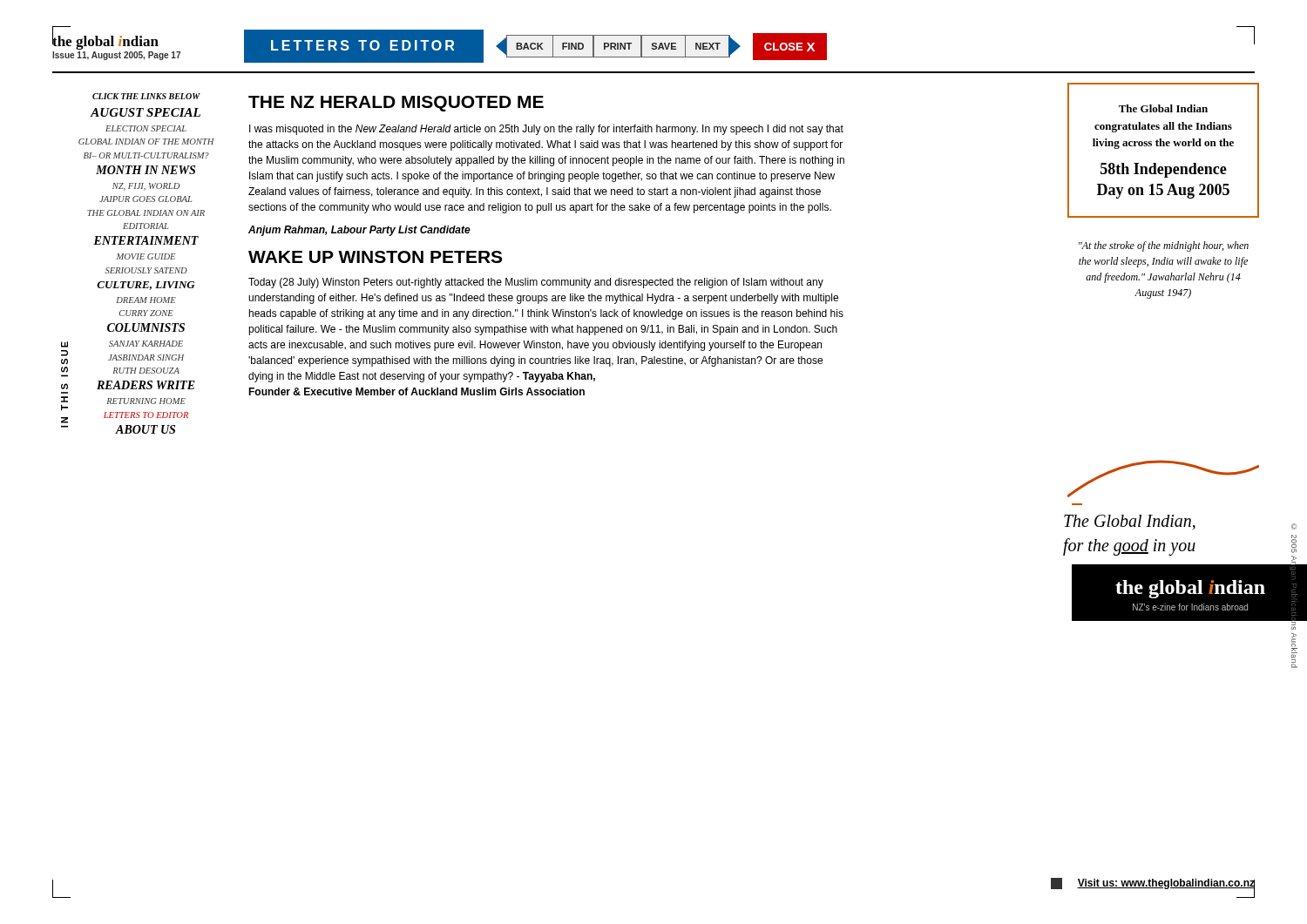
Task: Find the text starting "THE NZ HERALD"
Action: coord(396,101)
